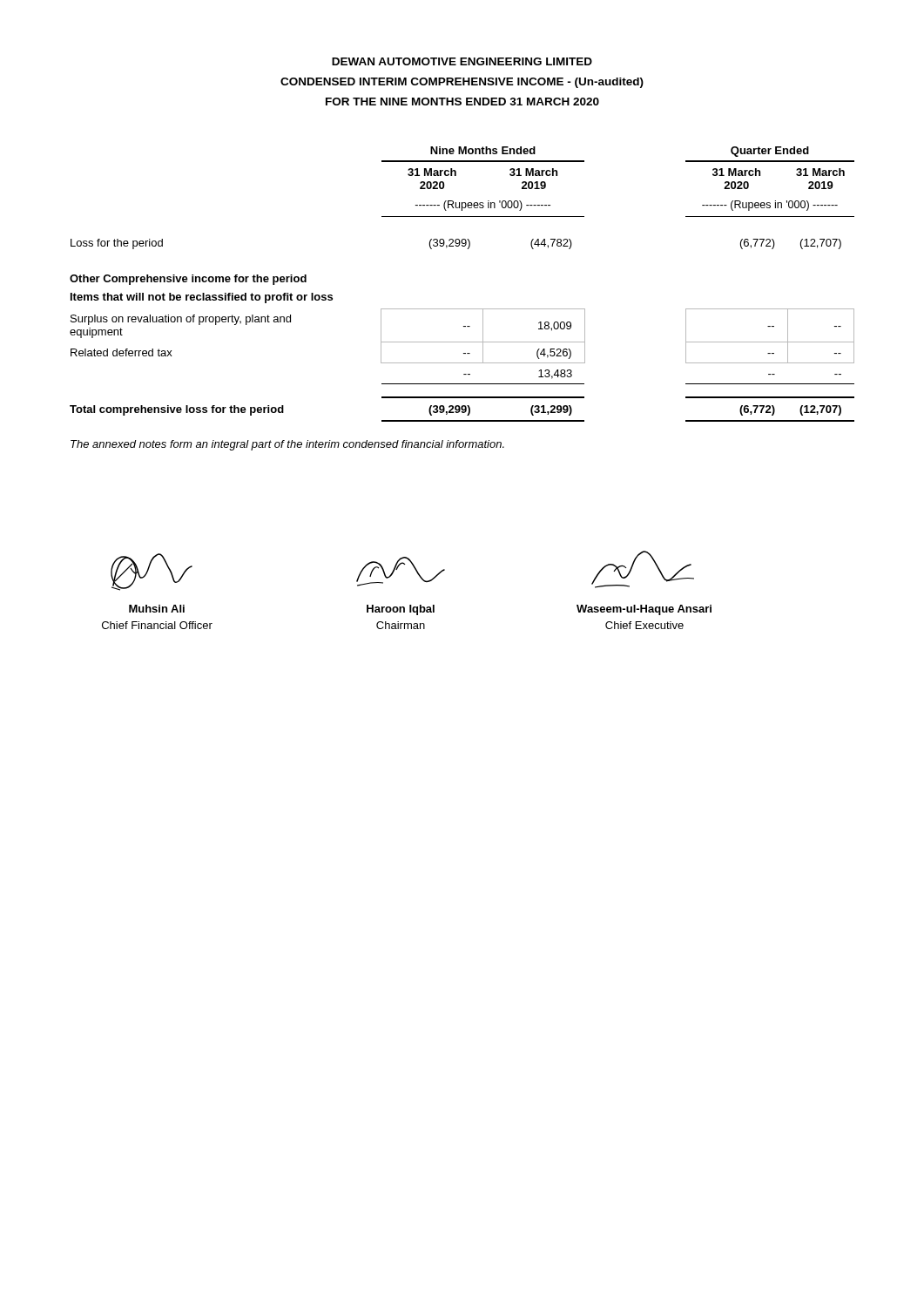Select the block starting "Haroon IqbalChairman"
Image resolution: width=924 pixels, height=1307 pixels.
click(x=401, y=617)
